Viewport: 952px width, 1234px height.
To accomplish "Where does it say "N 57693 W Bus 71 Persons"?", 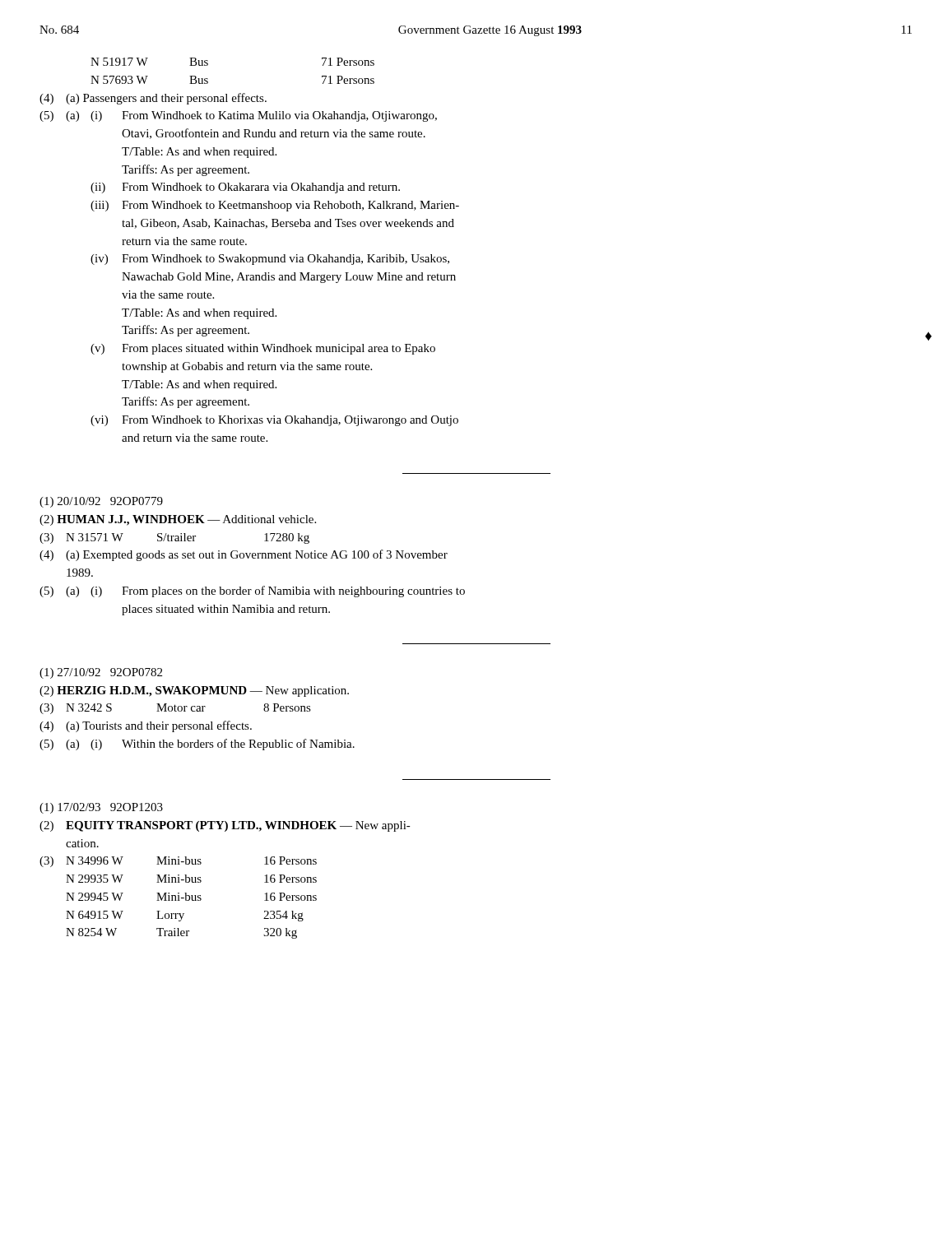I will click(x=121, y=80).
